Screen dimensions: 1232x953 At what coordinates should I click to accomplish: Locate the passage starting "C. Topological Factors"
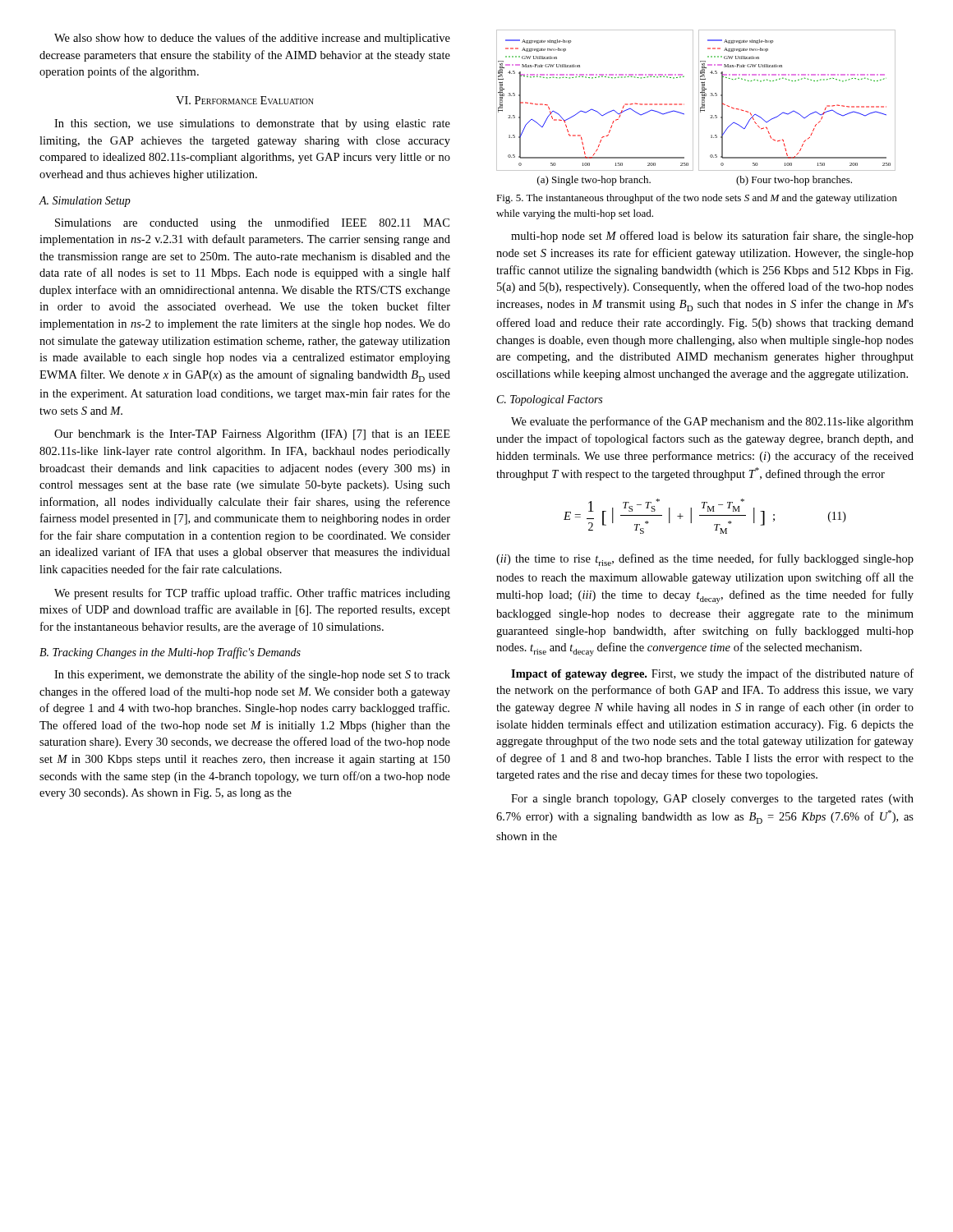[x=550, y=400]
